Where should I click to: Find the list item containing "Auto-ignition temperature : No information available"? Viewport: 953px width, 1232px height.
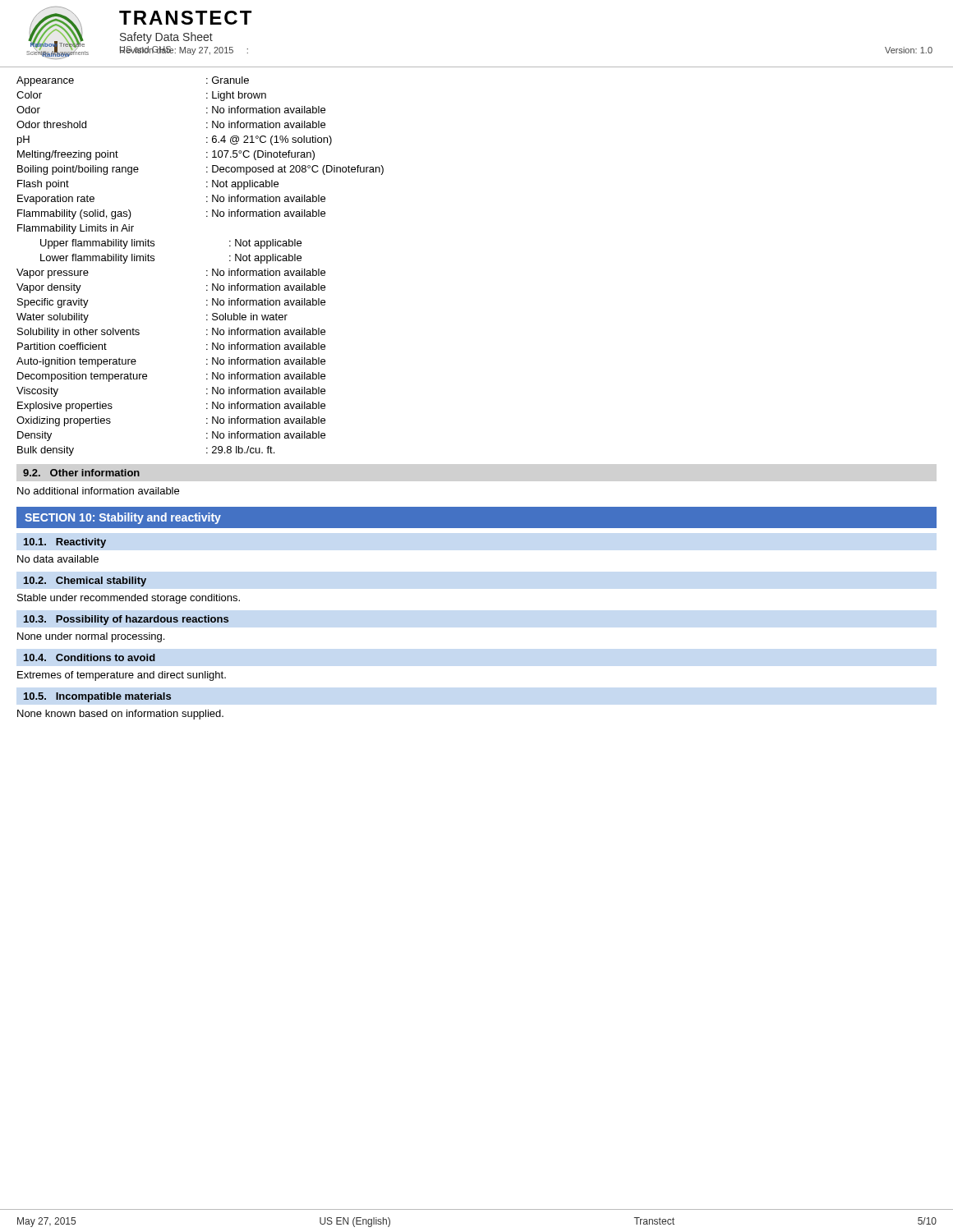point(74,362)
